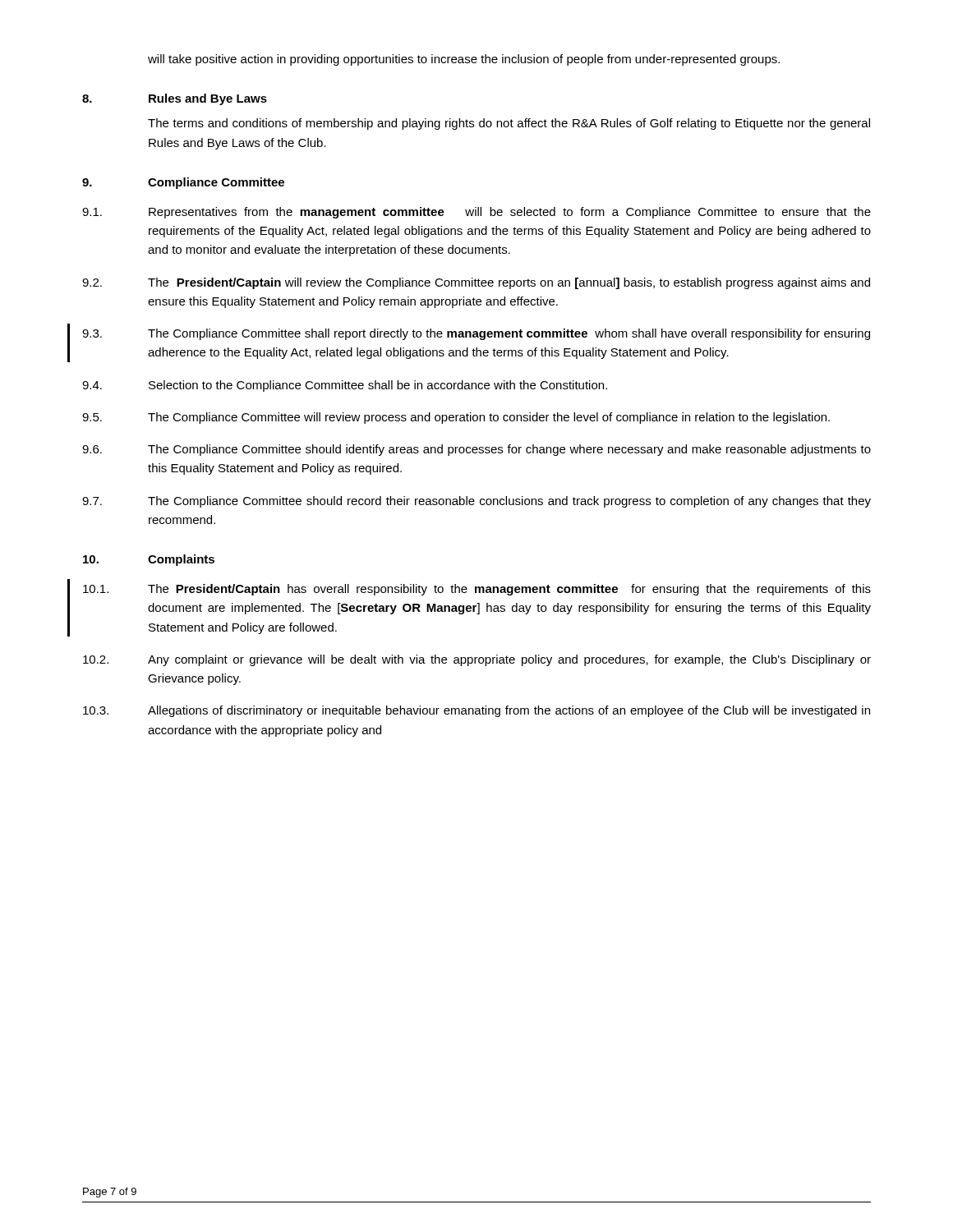
Task: Locate the text "10. Complaints"
Action: tap(149, 559)
